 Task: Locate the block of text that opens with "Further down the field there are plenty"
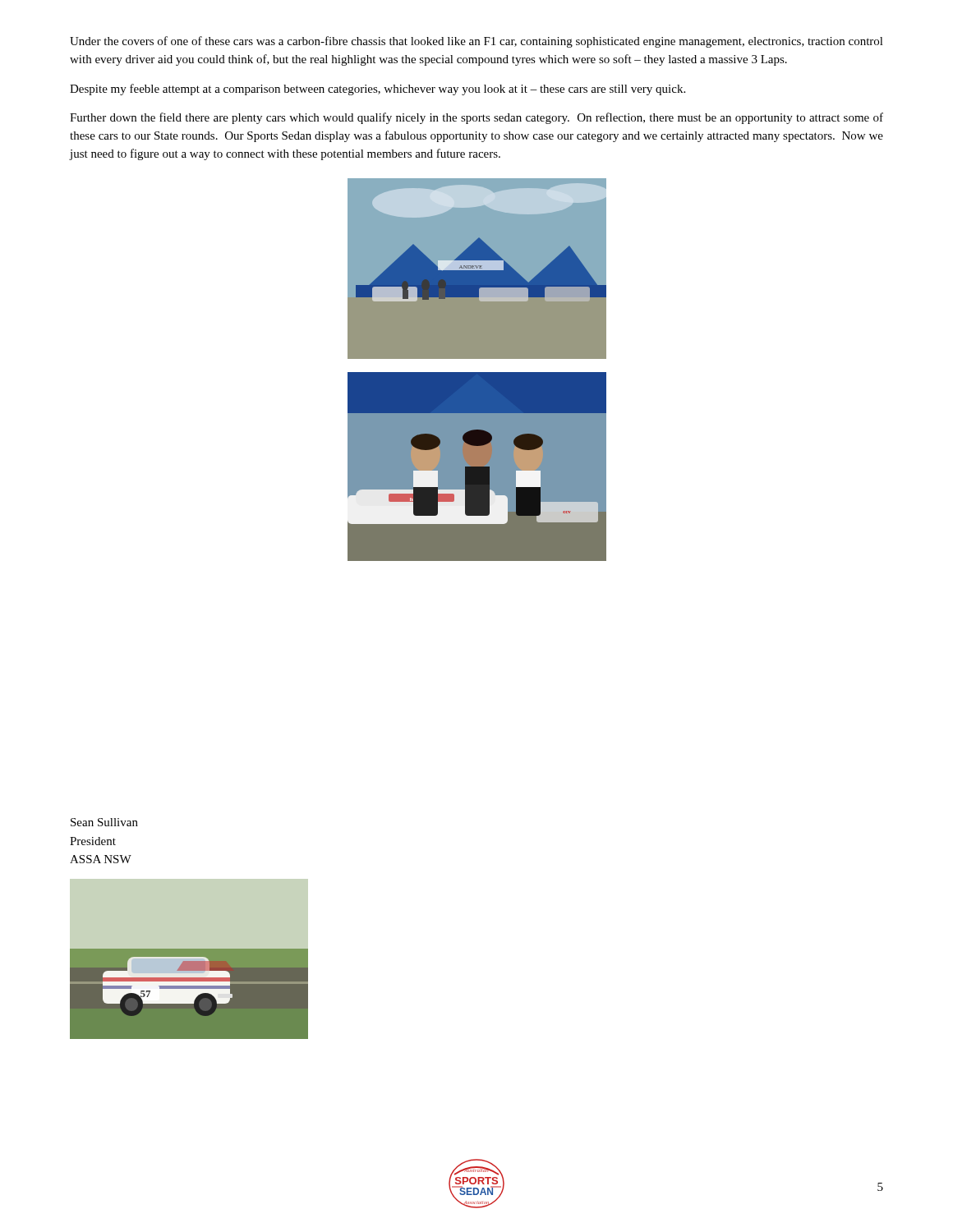pos(476,136)
